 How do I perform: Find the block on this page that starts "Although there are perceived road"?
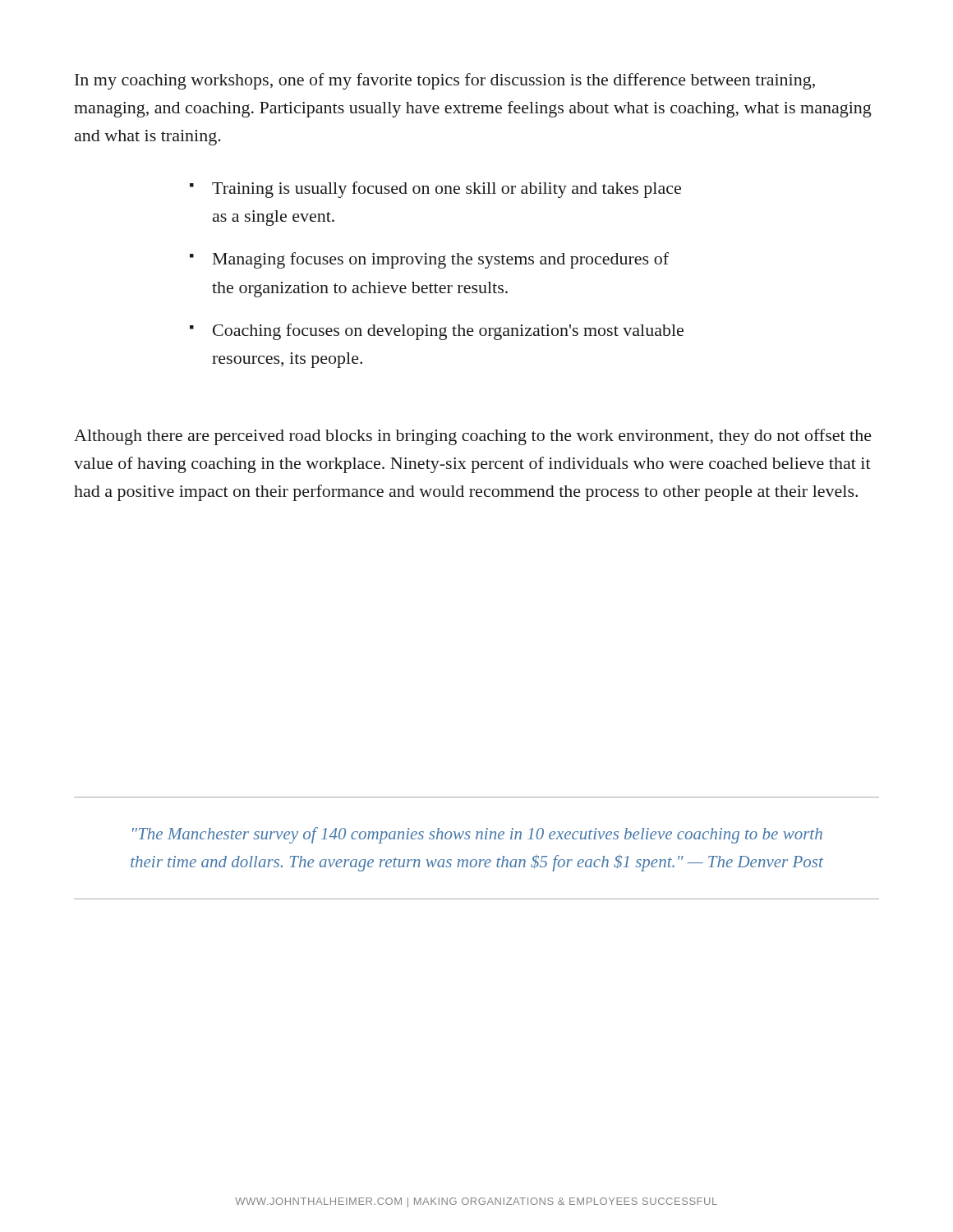(473, 463)
